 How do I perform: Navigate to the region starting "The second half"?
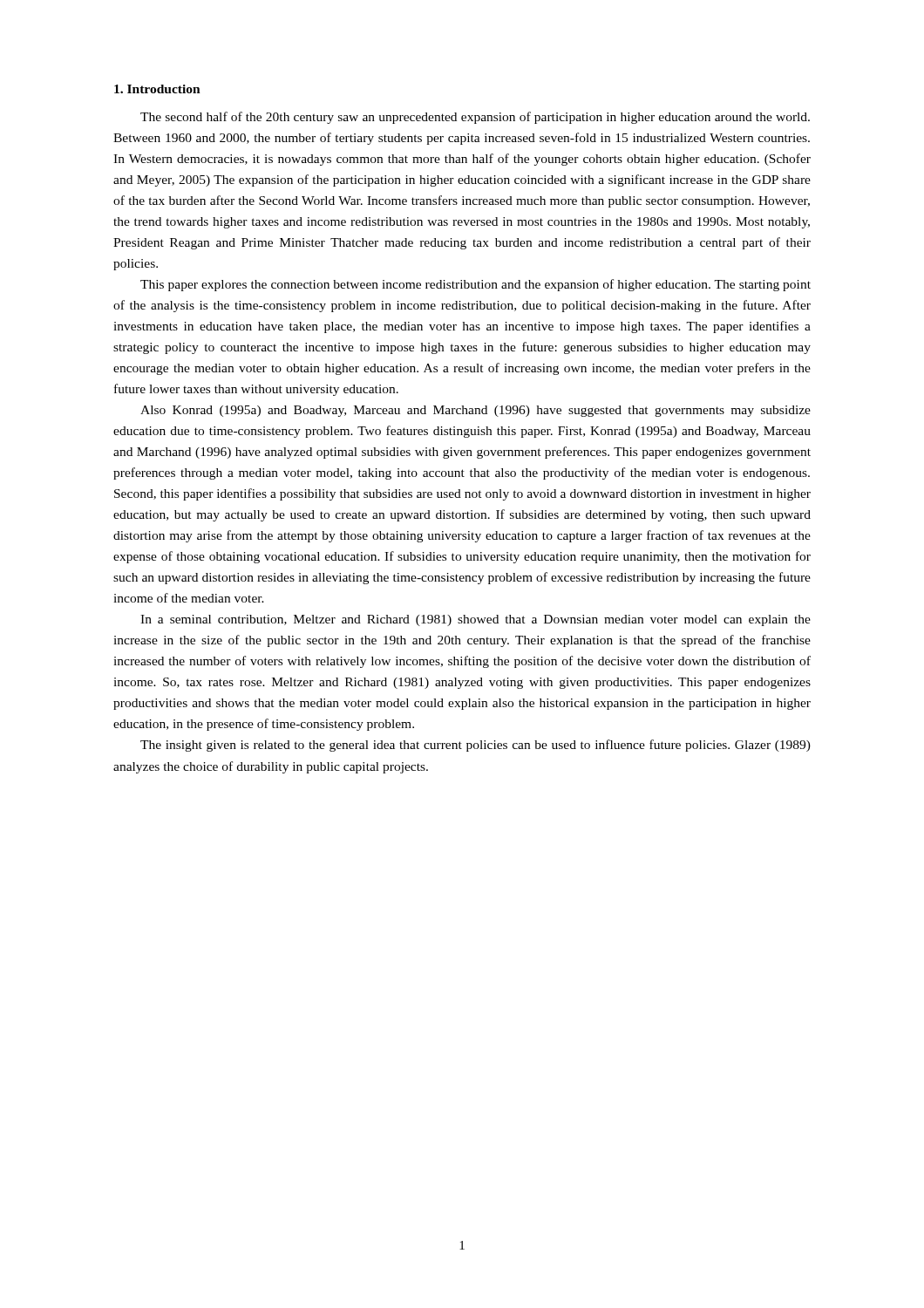[x=462, y=190]
